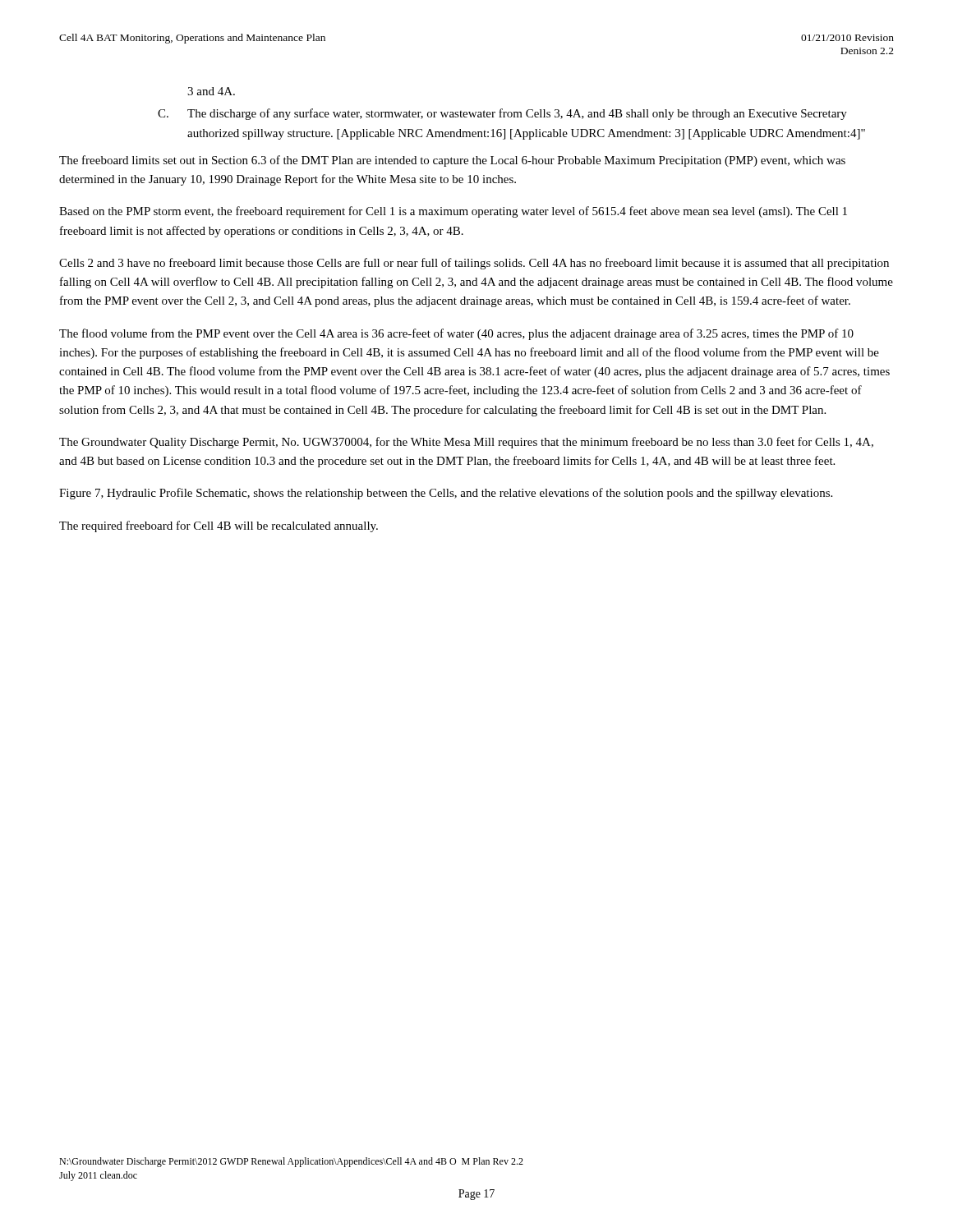Screen dimensions: 1232x953
Task: Locate the text block with the text "Based on the"
Action: [454, 221]
